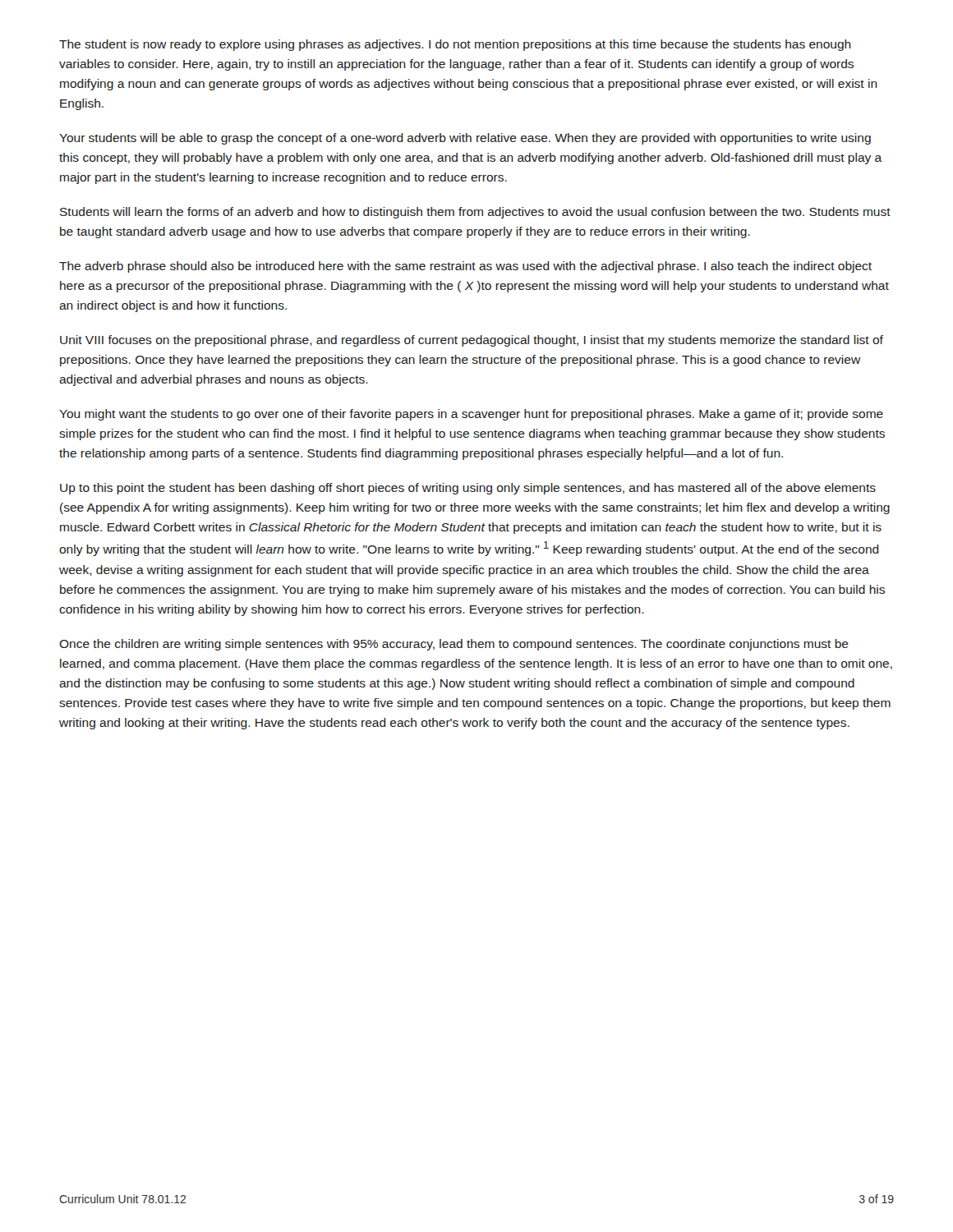Locate the text block starting "Once the children are writing simple sentences with"
This screenshot has height=1232, width=953.
(476, 683)
